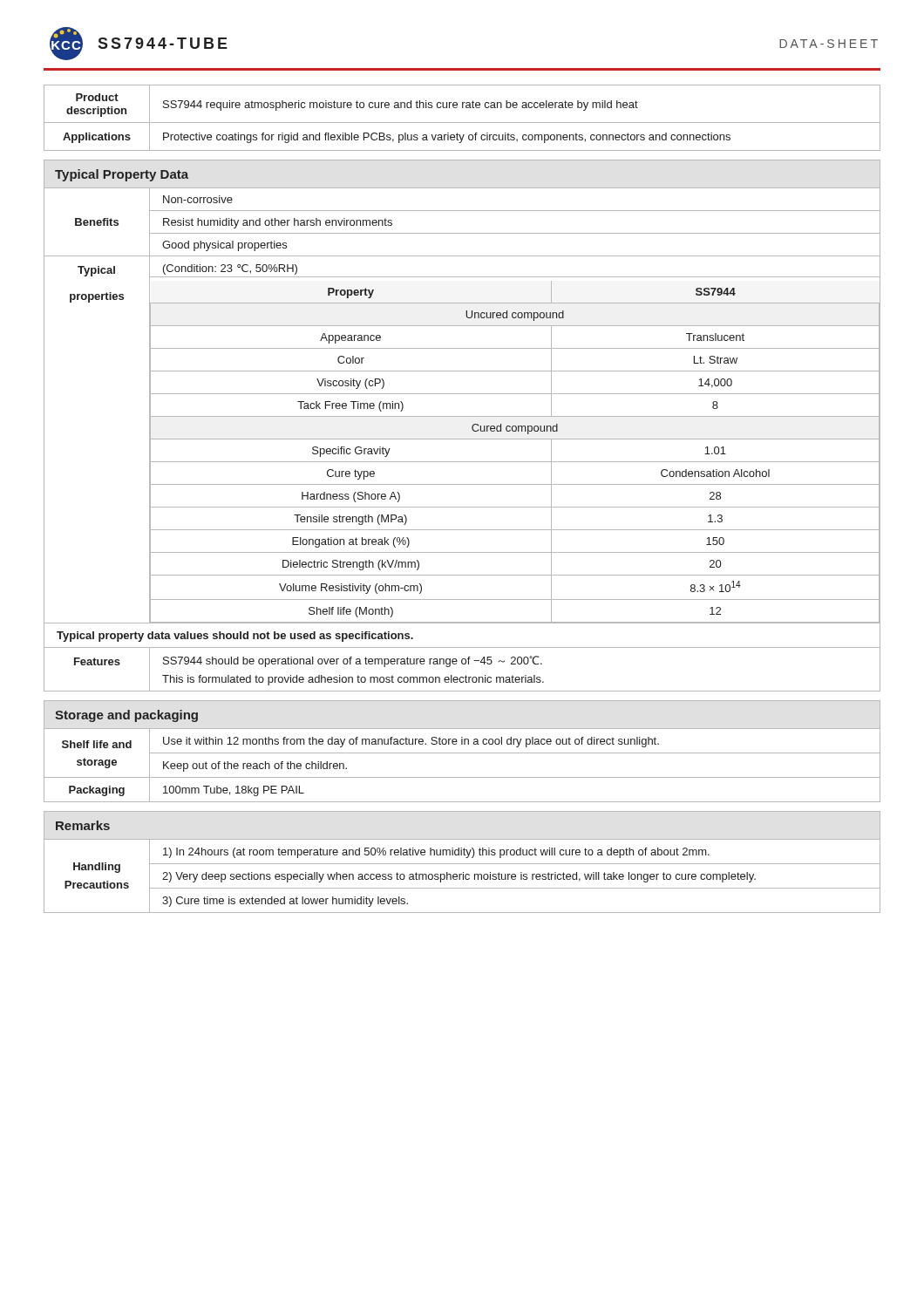Viewport: 924px width, 1308px height.
Task: Find the block starting "Typical Property Data"
Action: pos(122,174)
